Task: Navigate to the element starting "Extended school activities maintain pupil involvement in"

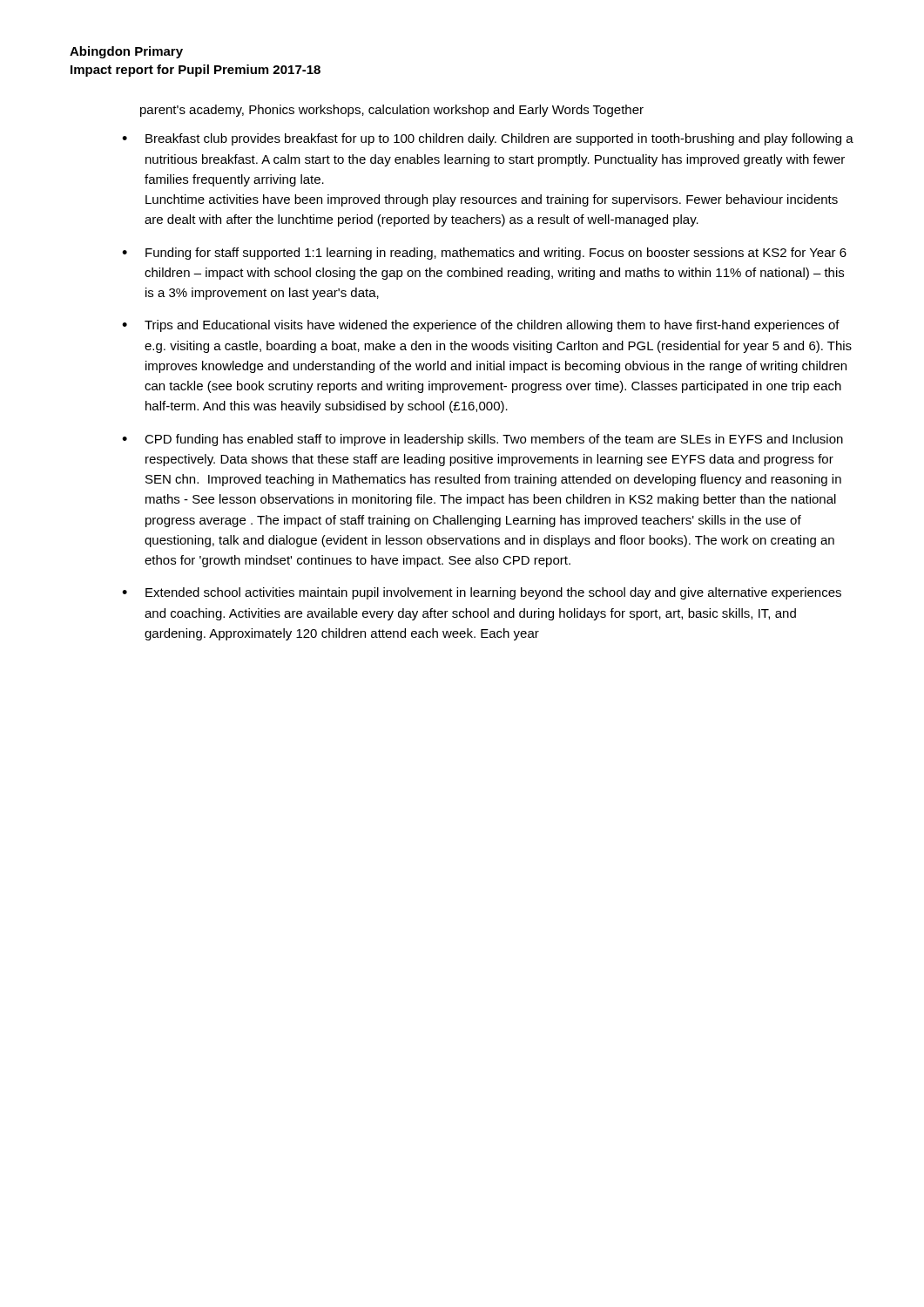Action: pos(493,613)
